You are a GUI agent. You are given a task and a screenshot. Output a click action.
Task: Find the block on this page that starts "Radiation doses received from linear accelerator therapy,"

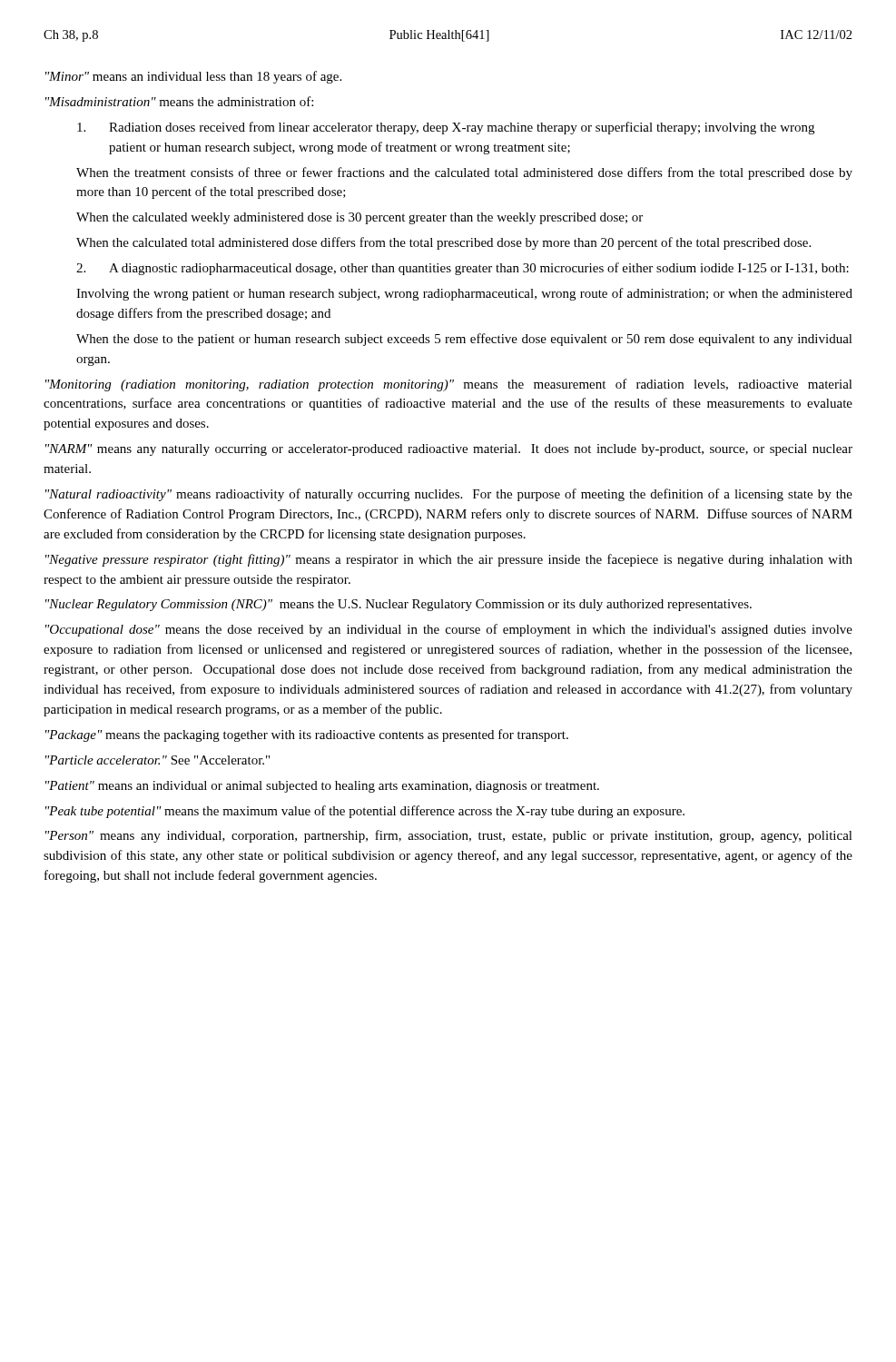[448, 138]
